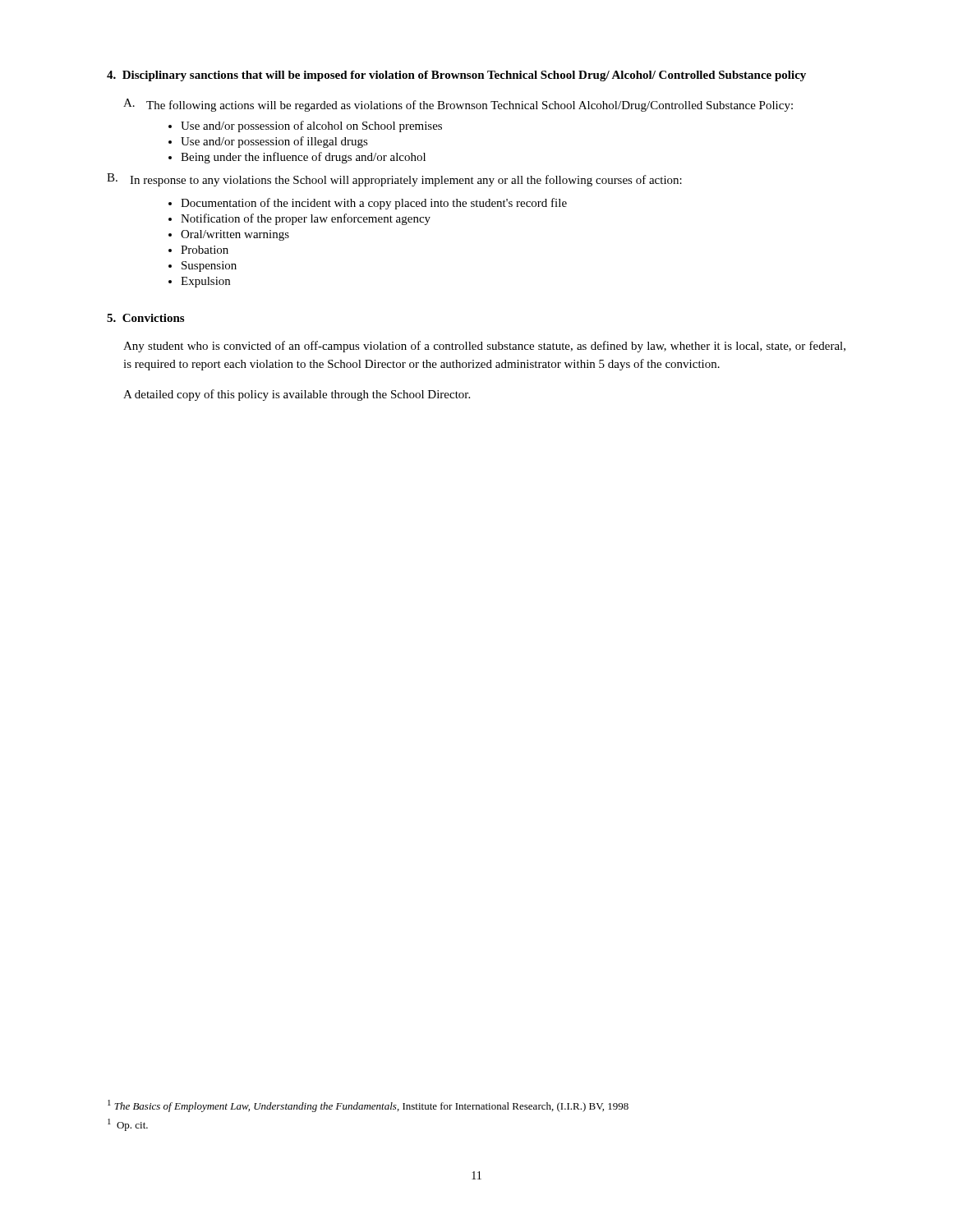The image size is (953, 1232).
Task: Point to the block beginning "Notification of the"
Action: 306,218
